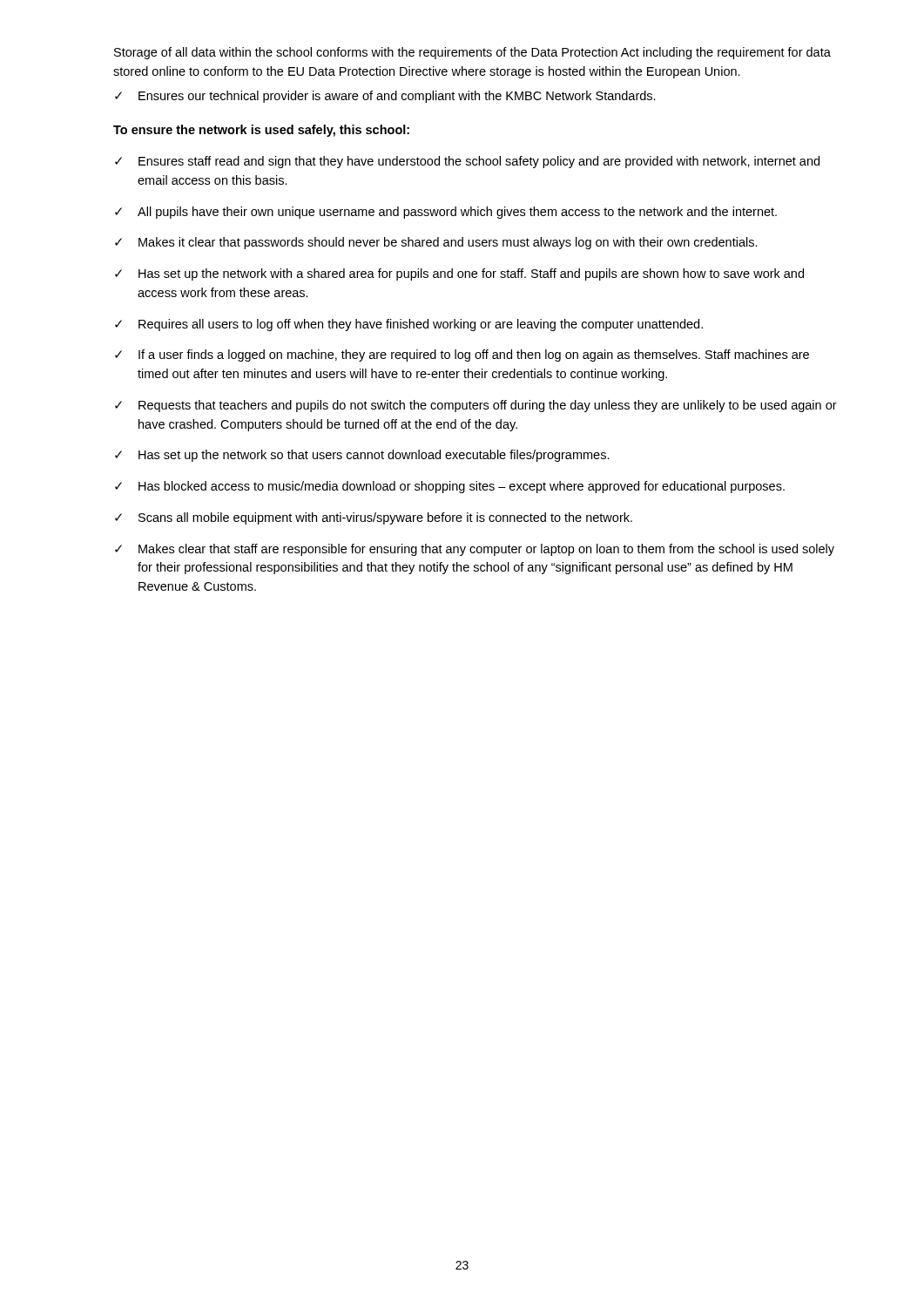The image size is (924, 1307).
Task: Find the list item containing "✓ Ensures our"
Action: tap(475, 96)
